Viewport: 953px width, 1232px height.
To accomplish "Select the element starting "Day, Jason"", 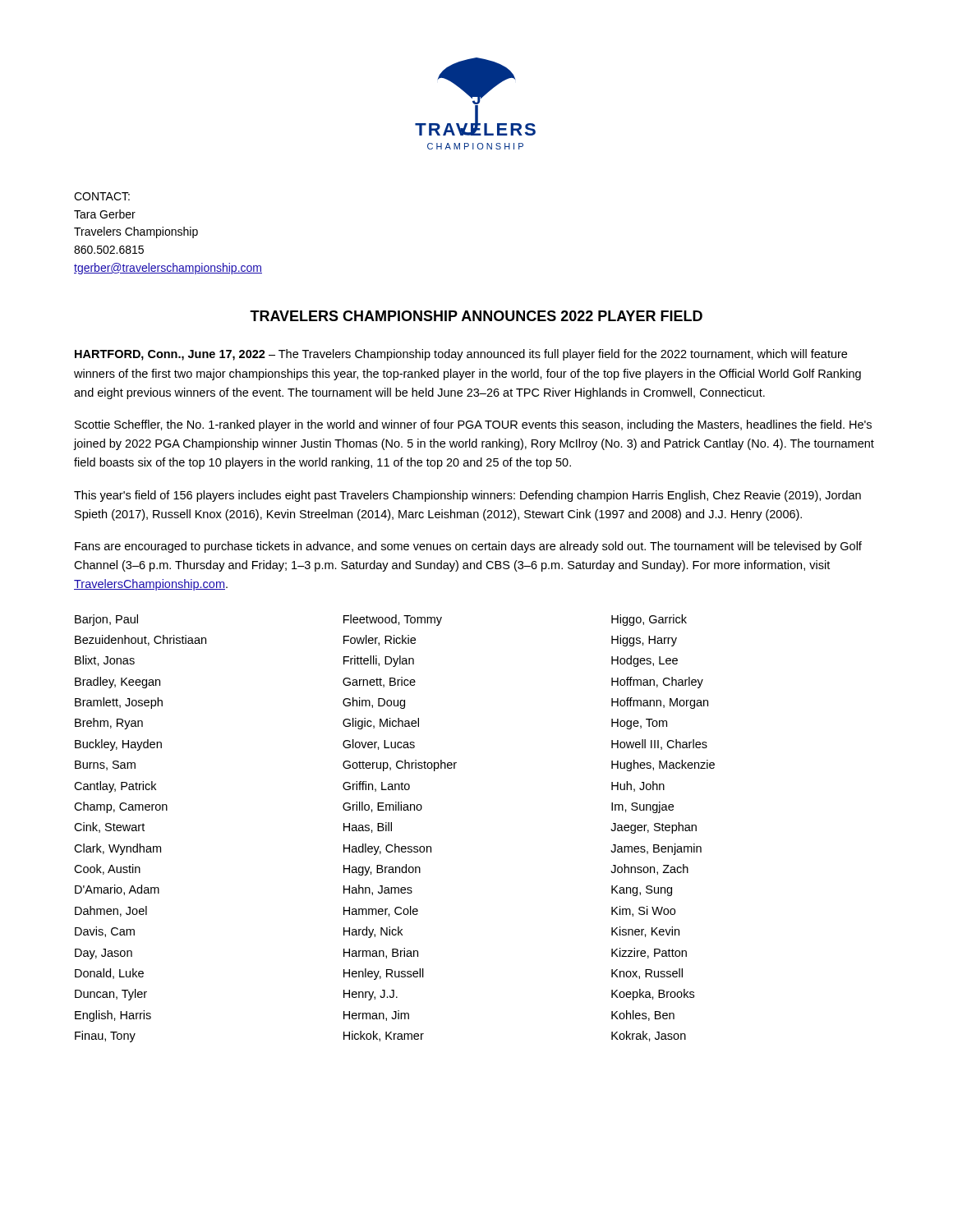I will point(103,952).
